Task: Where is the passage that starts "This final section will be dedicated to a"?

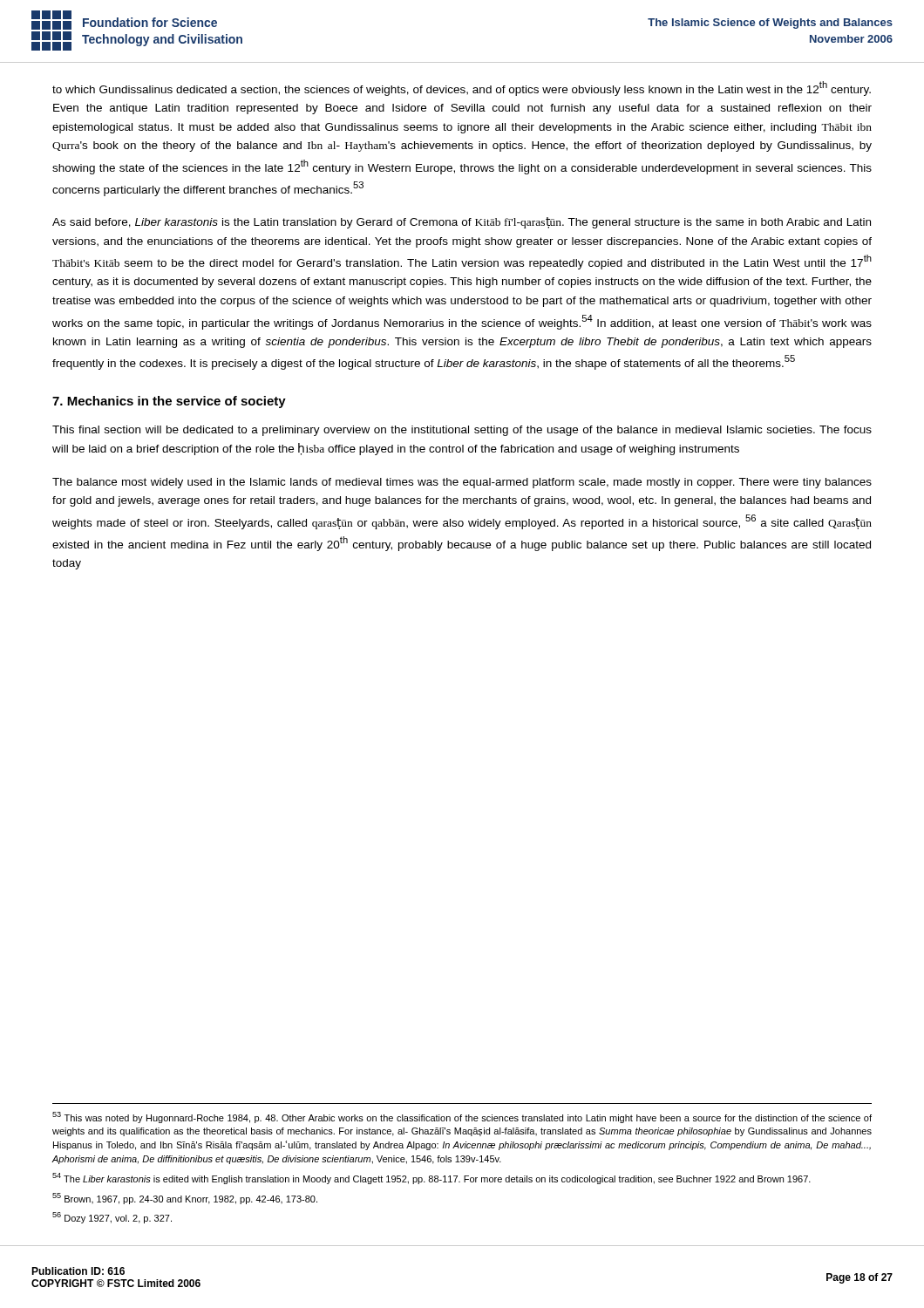Action: pos(462,439)
